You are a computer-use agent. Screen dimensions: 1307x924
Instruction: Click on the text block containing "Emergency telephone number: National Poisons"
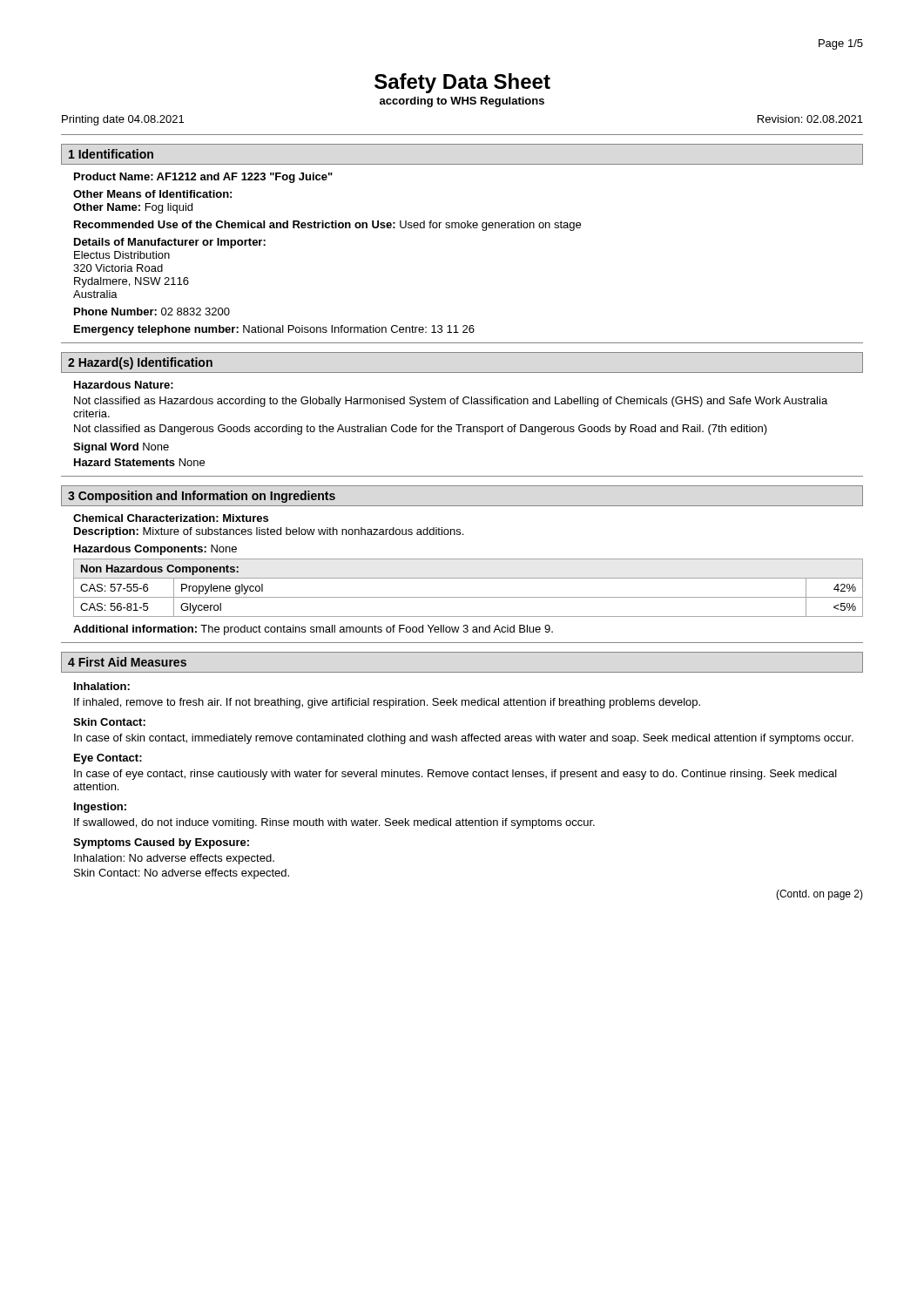point(274,329)
